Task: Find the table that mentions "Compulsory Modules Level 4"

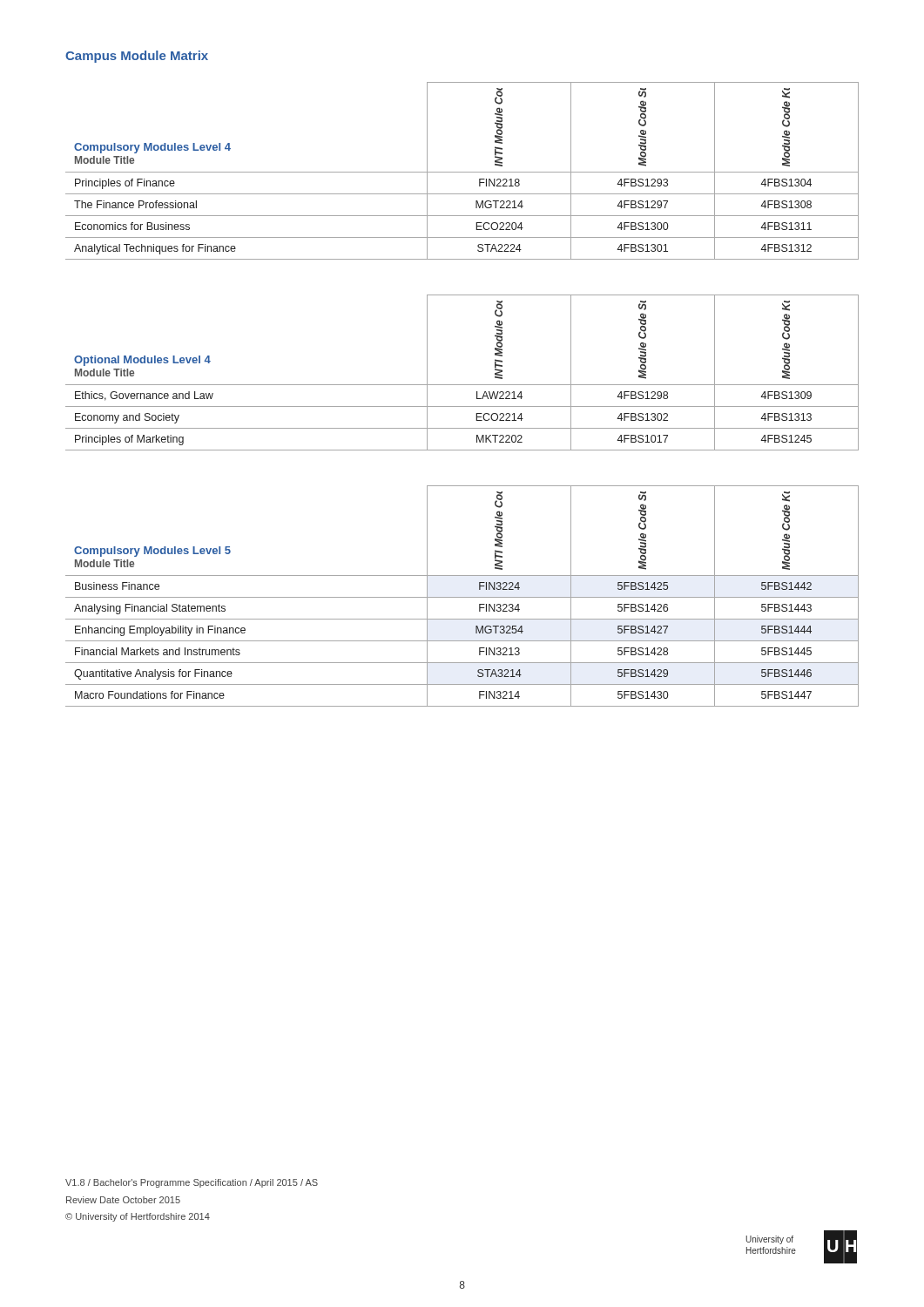Action: pos(462,171)
